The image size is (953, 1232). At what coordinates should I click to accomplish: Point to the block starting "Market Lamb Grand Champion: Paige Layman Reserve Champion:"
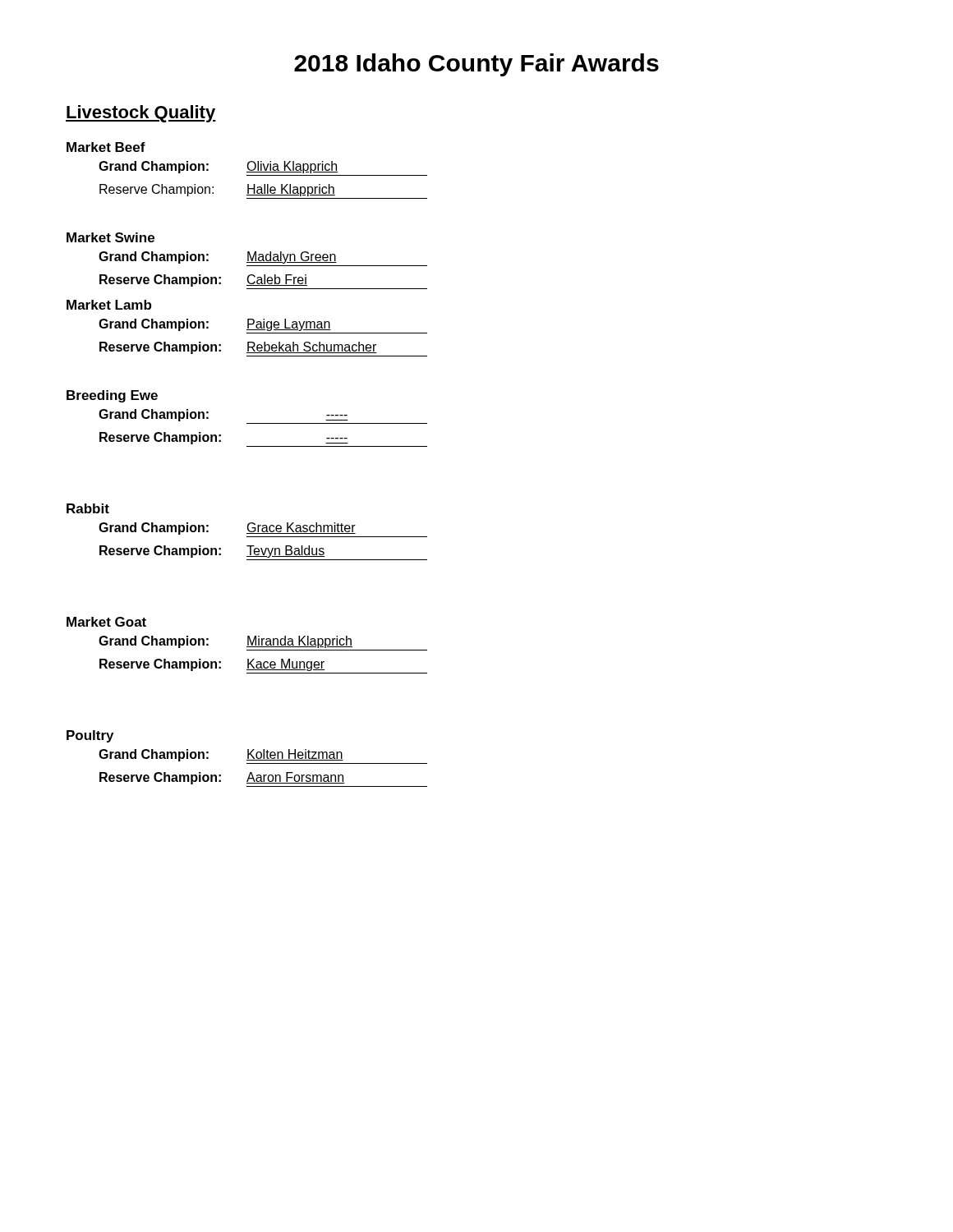click(109, 305)
